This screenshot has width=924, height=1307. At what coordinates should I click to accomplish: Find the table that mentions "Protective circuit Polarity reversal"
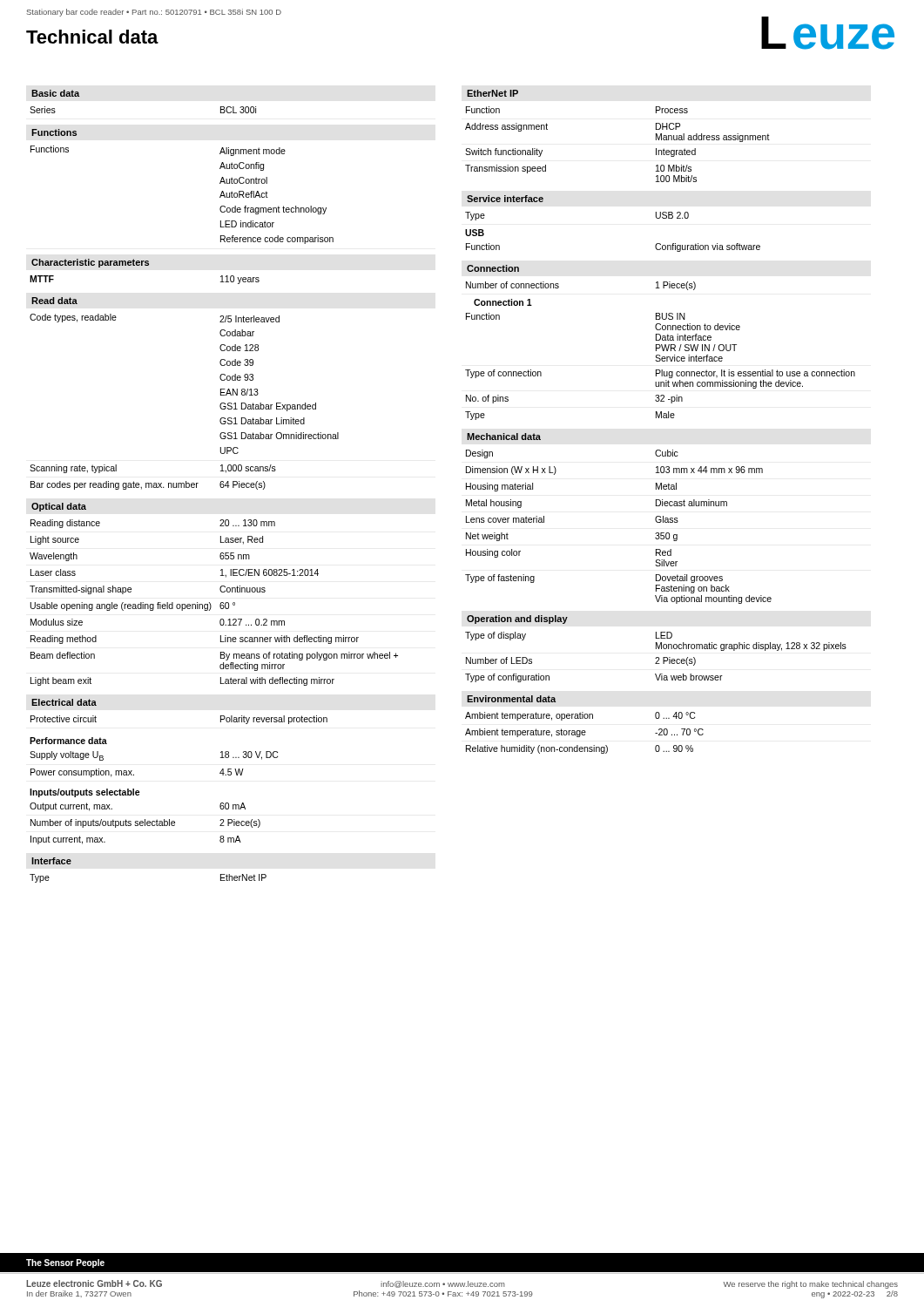click(231, 779)
